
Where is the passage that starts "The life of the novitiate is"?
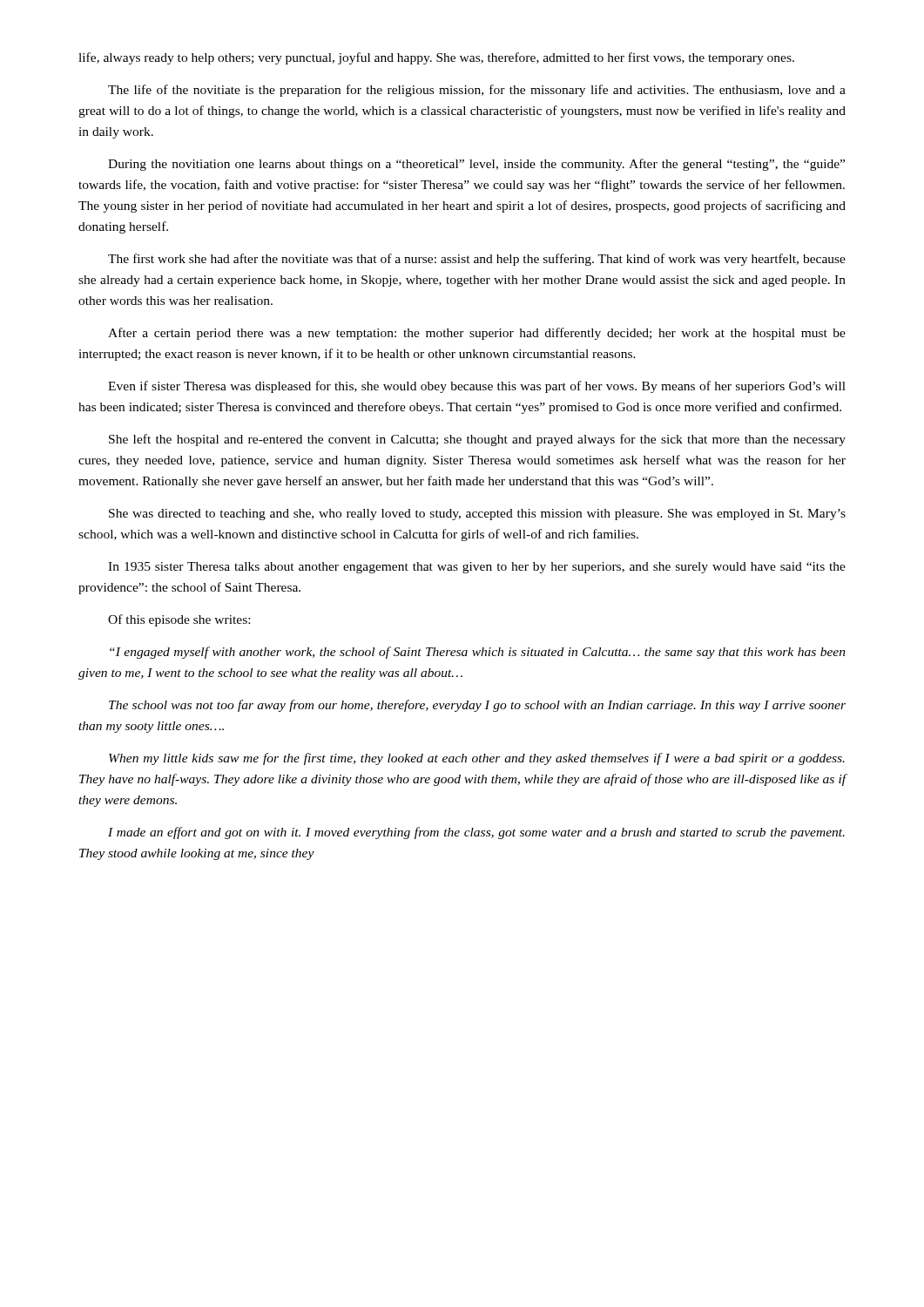point(462,111)
